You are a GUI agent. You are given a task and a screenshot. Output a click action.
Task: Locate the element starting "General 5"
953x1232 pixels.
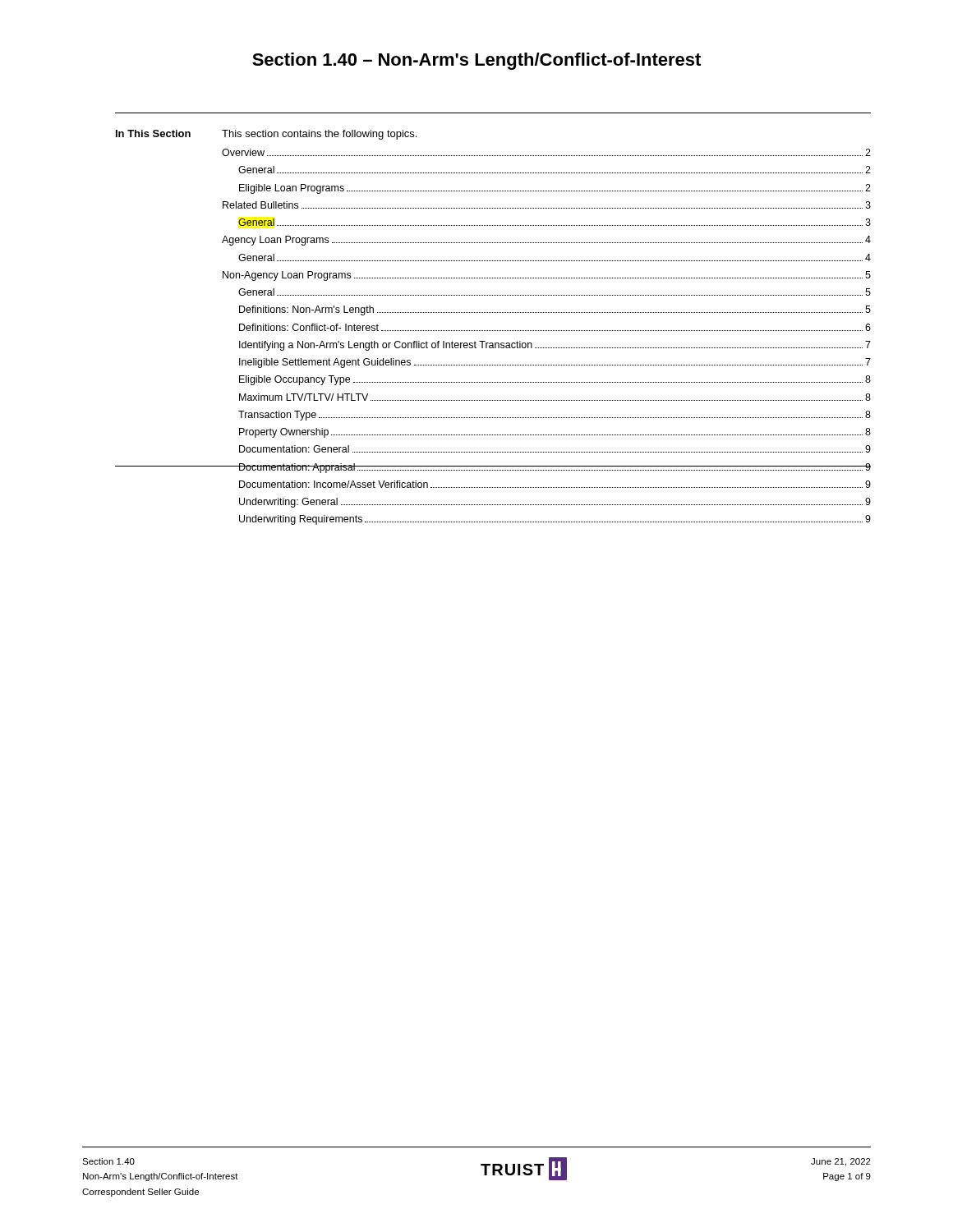(546, 293)
